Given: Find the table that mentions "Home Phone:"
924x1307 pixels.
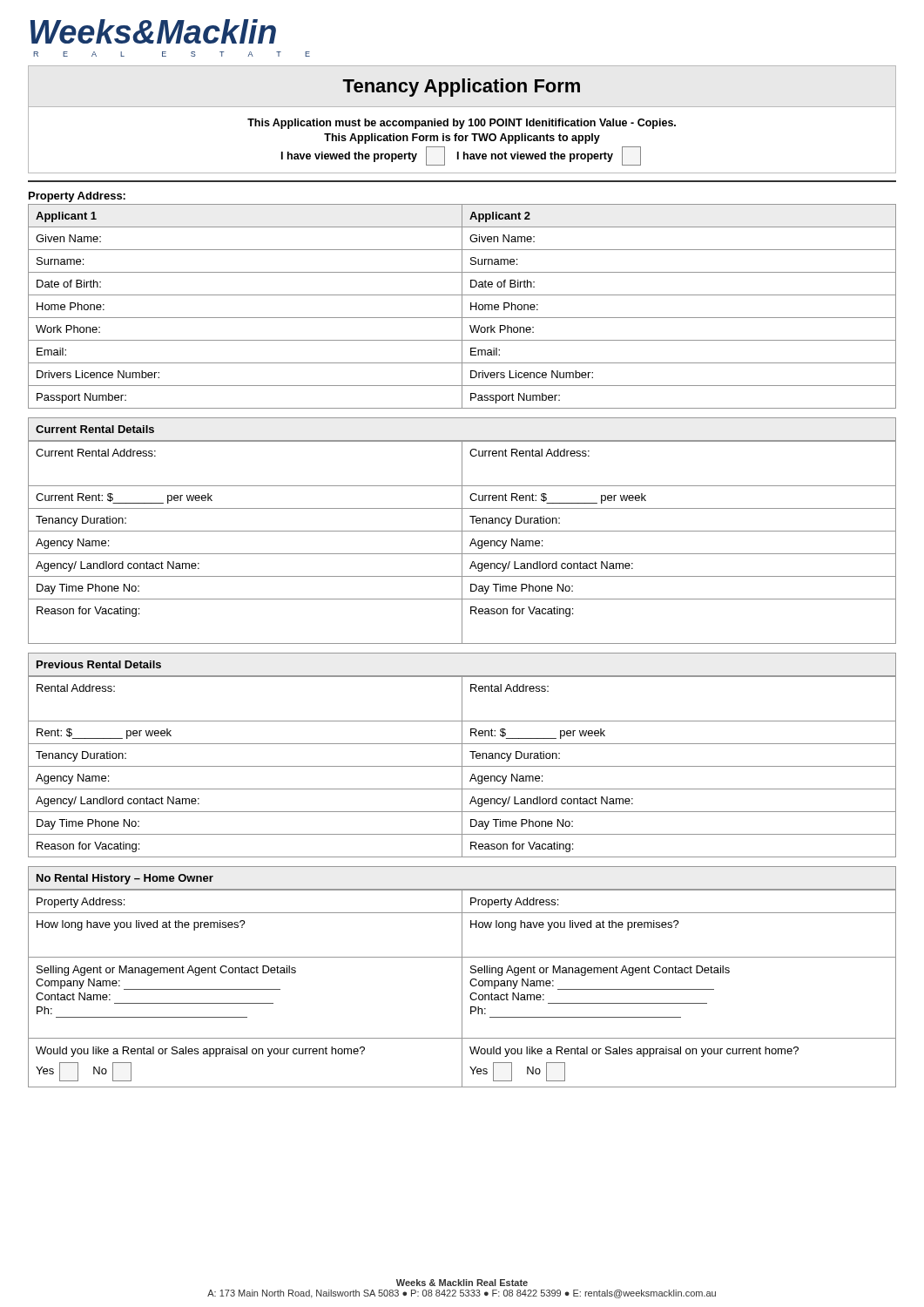Looking at the screenshot, I should 462,306.
